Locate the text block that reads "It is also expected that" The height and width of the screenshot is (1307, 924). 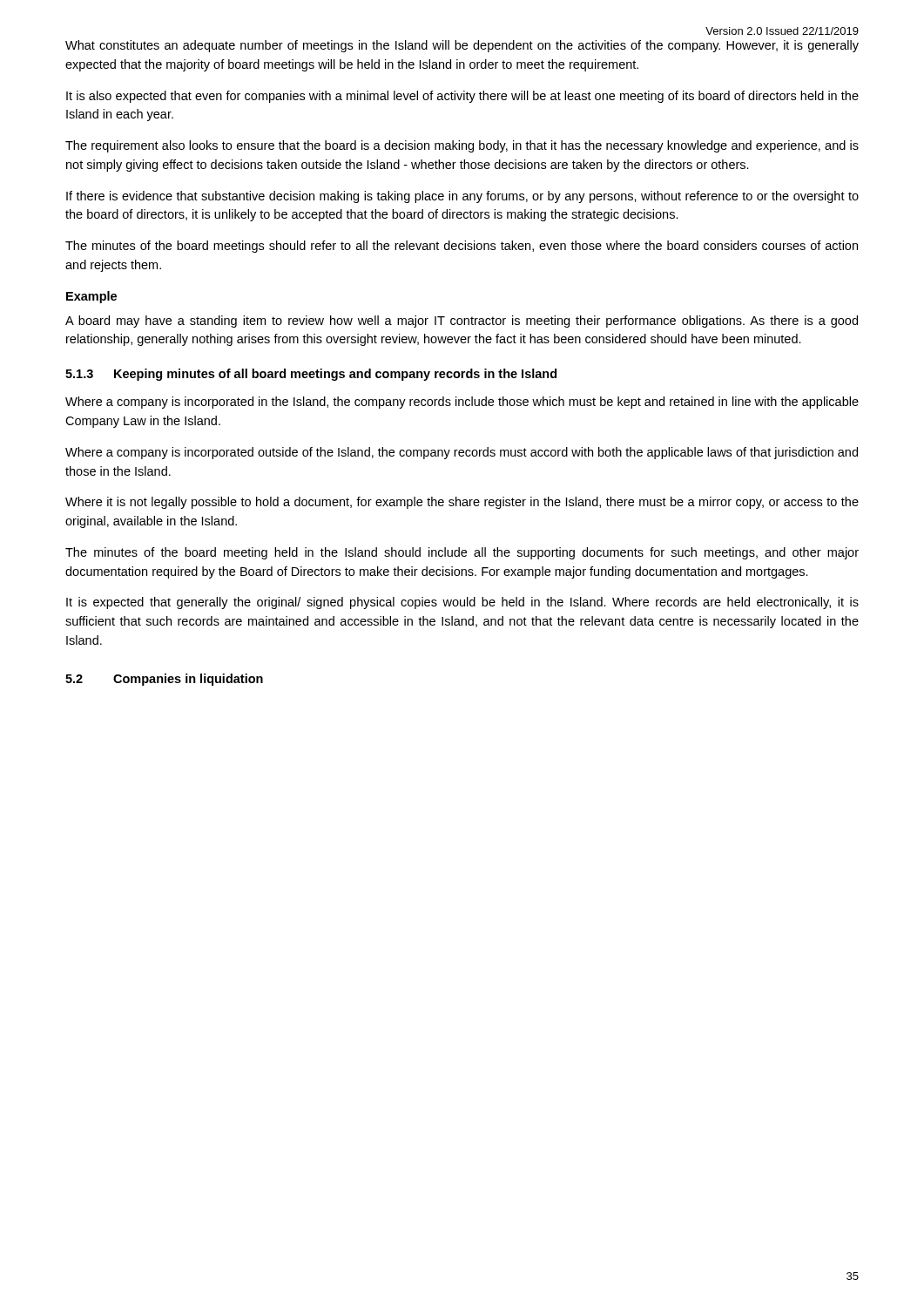(x=462, y=106)
